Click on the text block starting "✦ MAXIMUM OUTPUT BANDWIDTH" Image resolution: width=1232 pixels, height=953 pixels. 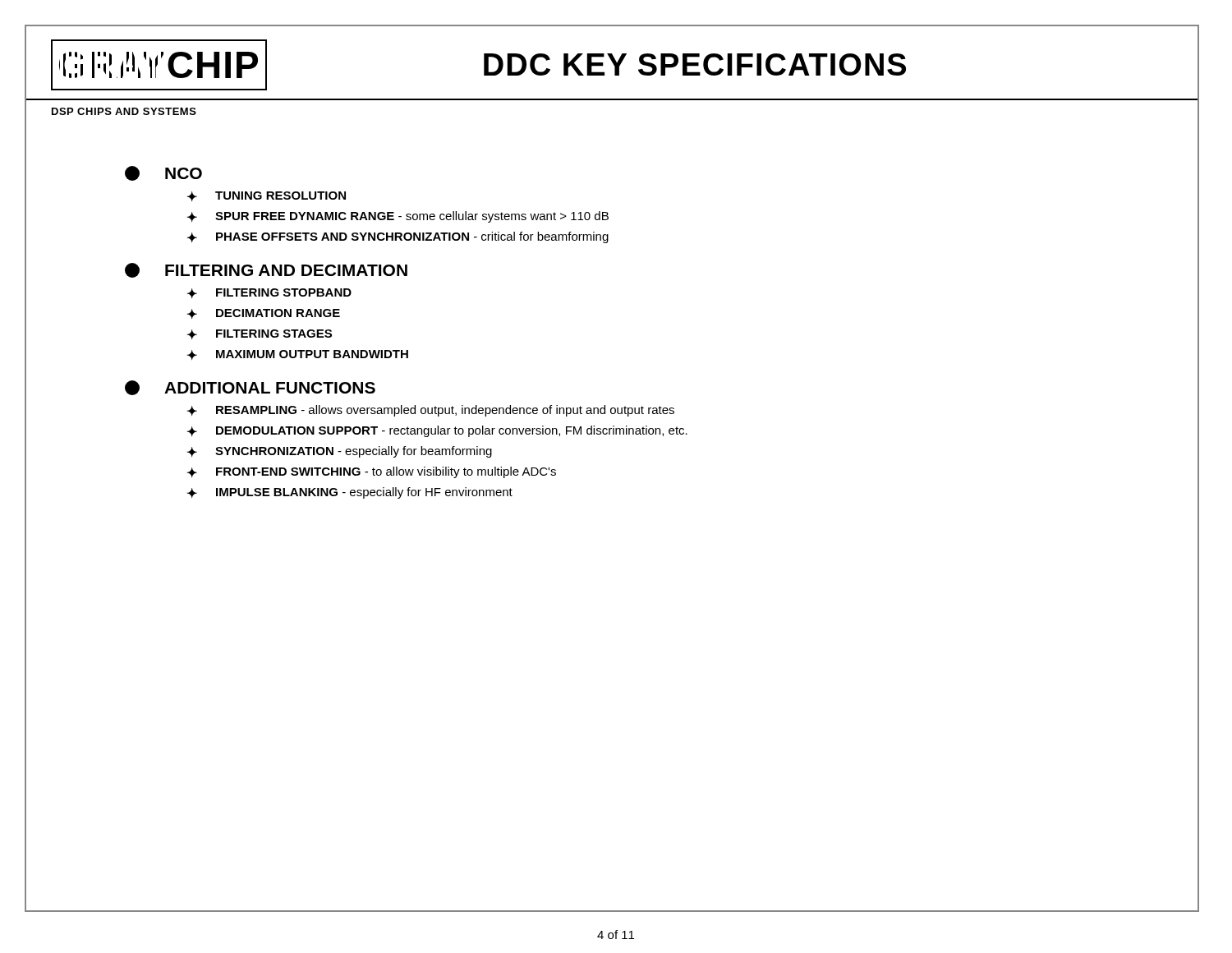tap(298, 355)
